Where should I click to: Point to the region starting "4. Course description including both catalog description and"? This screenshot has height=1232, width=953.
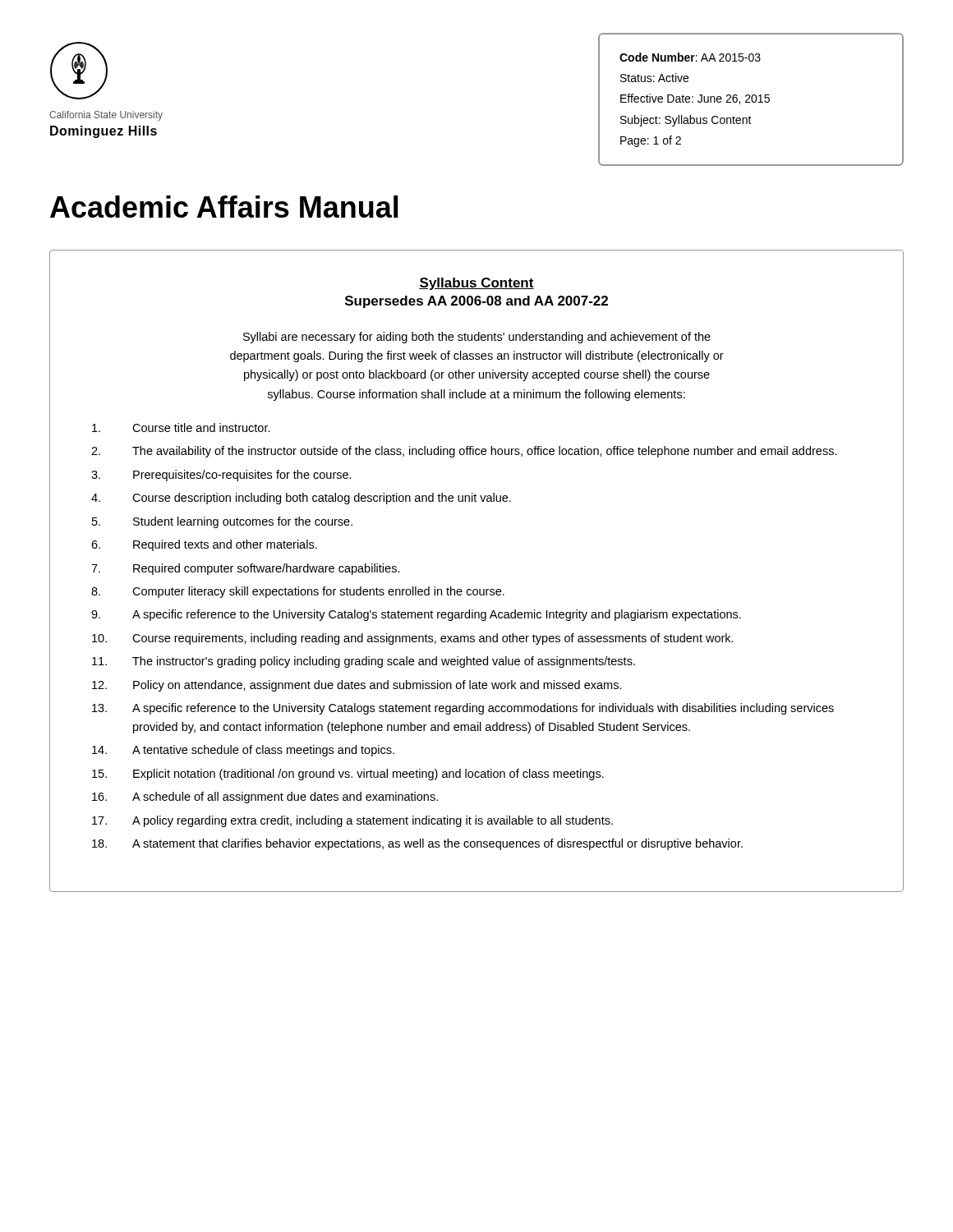pos(476,498)
